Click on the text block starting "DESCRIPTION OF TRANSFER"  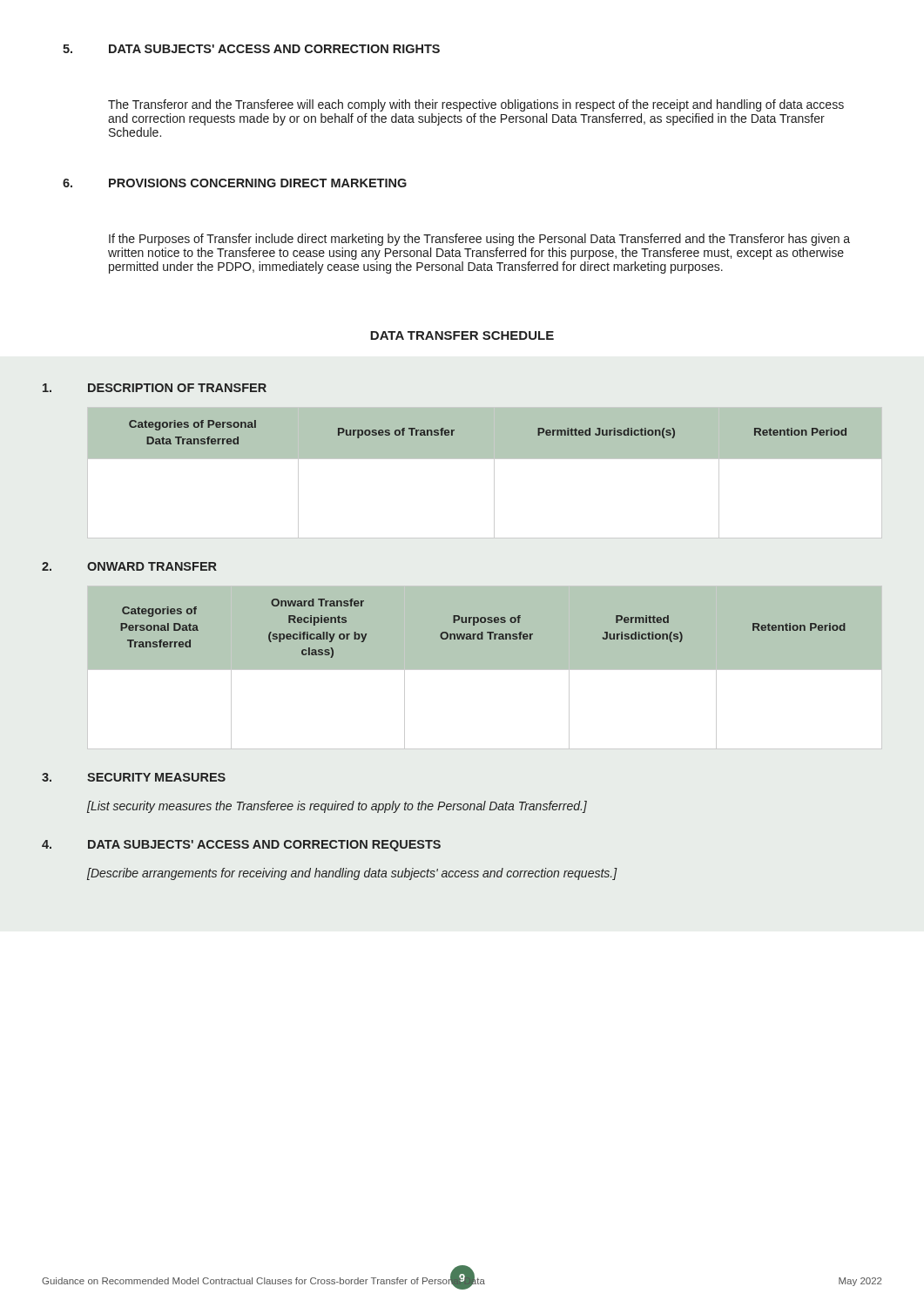click(177, 388)
